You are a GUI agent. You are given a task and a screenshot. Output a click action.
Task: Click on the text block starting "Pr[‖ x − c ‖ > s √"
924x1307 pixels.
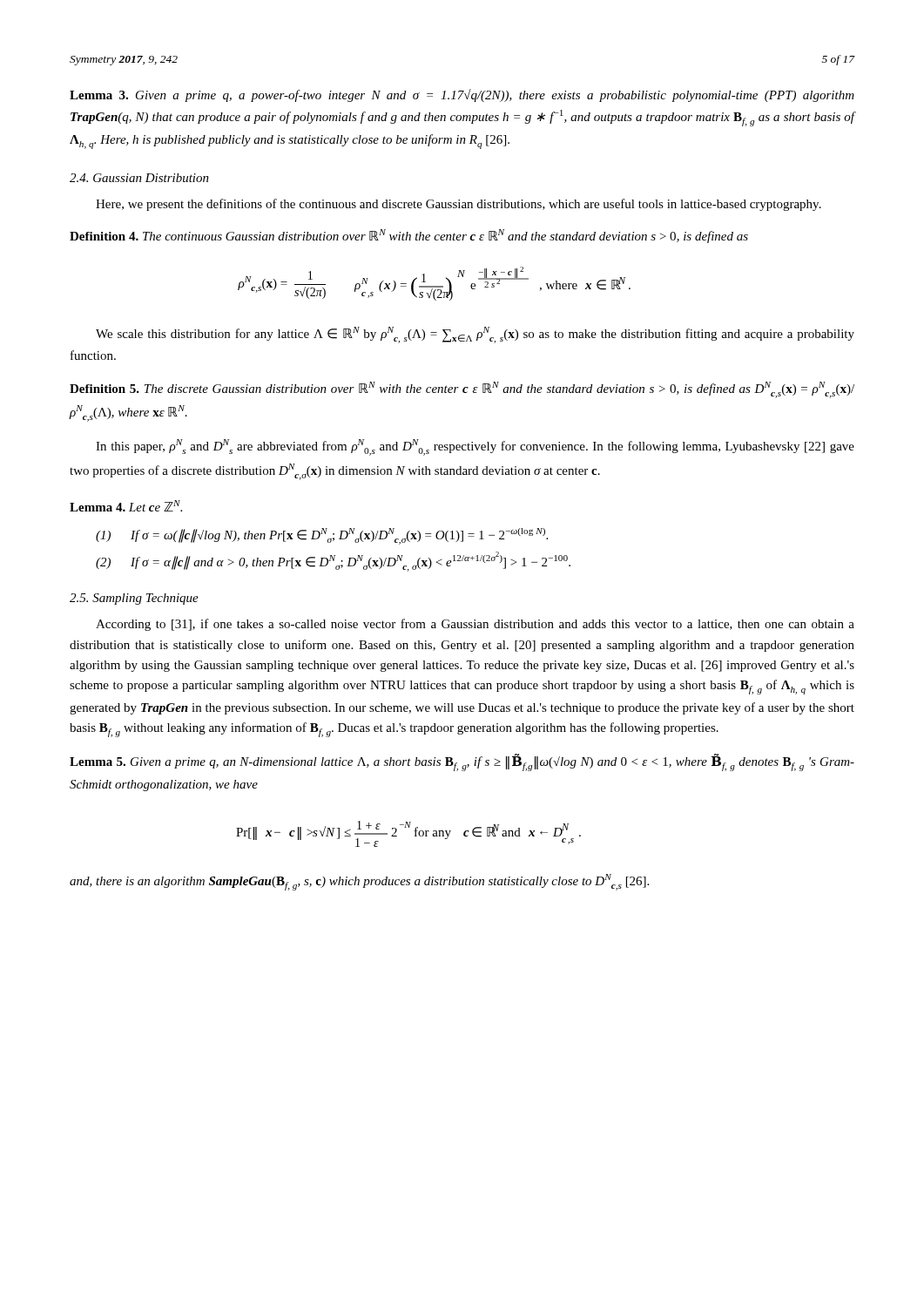pos(462,832)
